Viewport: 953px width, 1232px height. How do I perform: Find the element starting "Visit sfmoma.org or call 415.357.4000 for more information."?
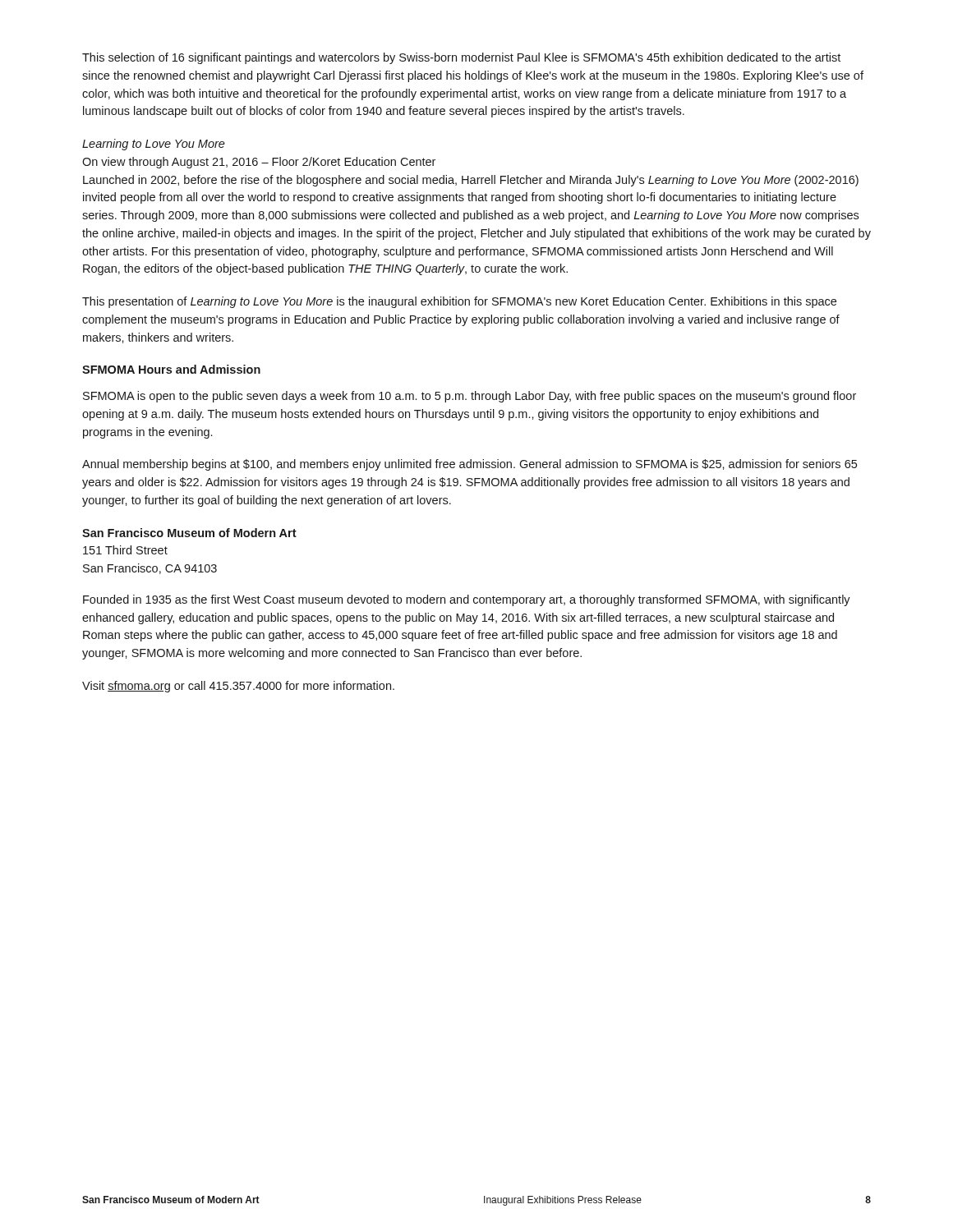pos(238,687)
